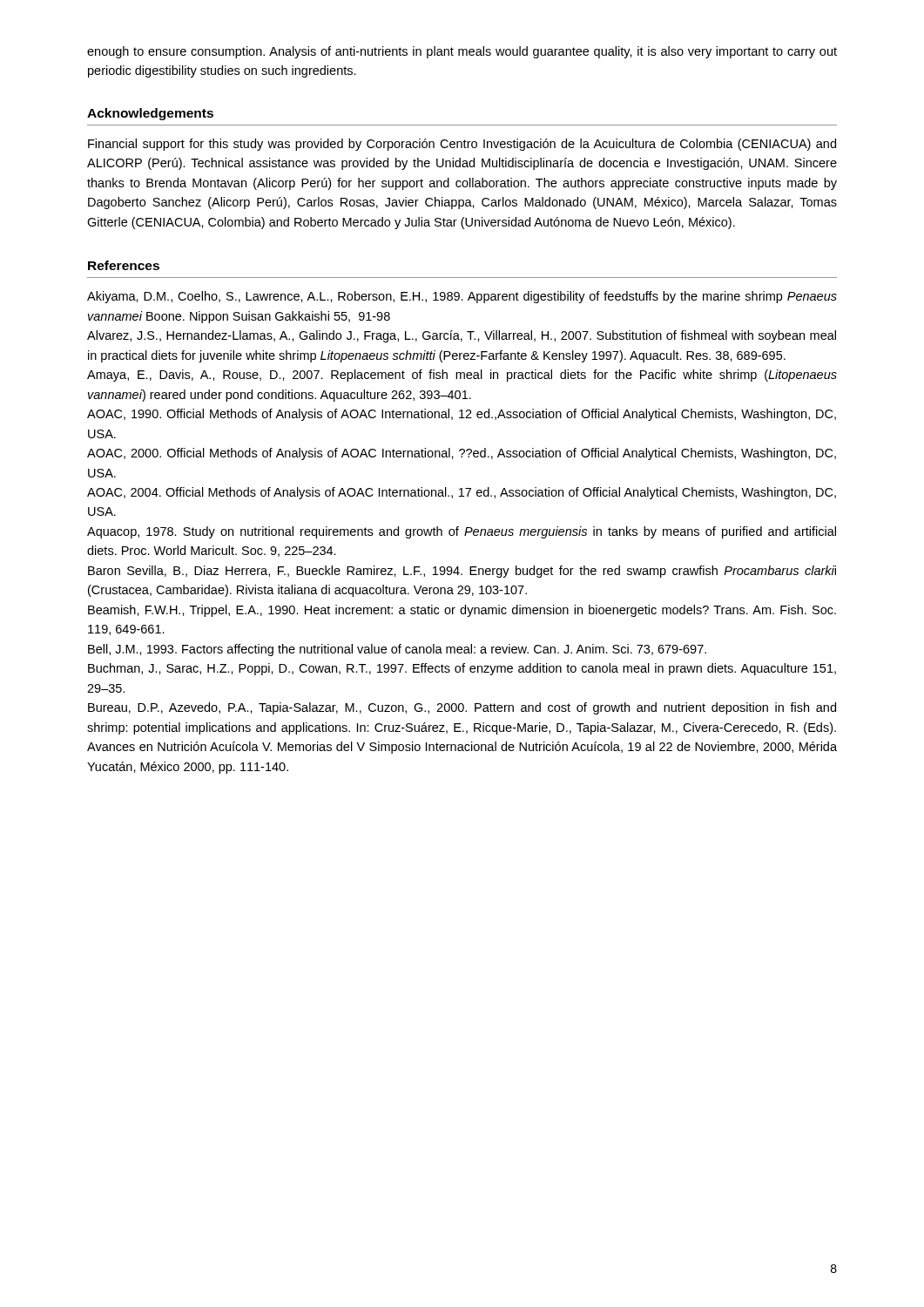The image size is (924, 1307).
Task: Locate the text block that reads "Akiyama, D.M., Coelho,"
Action: pos(462,306)
